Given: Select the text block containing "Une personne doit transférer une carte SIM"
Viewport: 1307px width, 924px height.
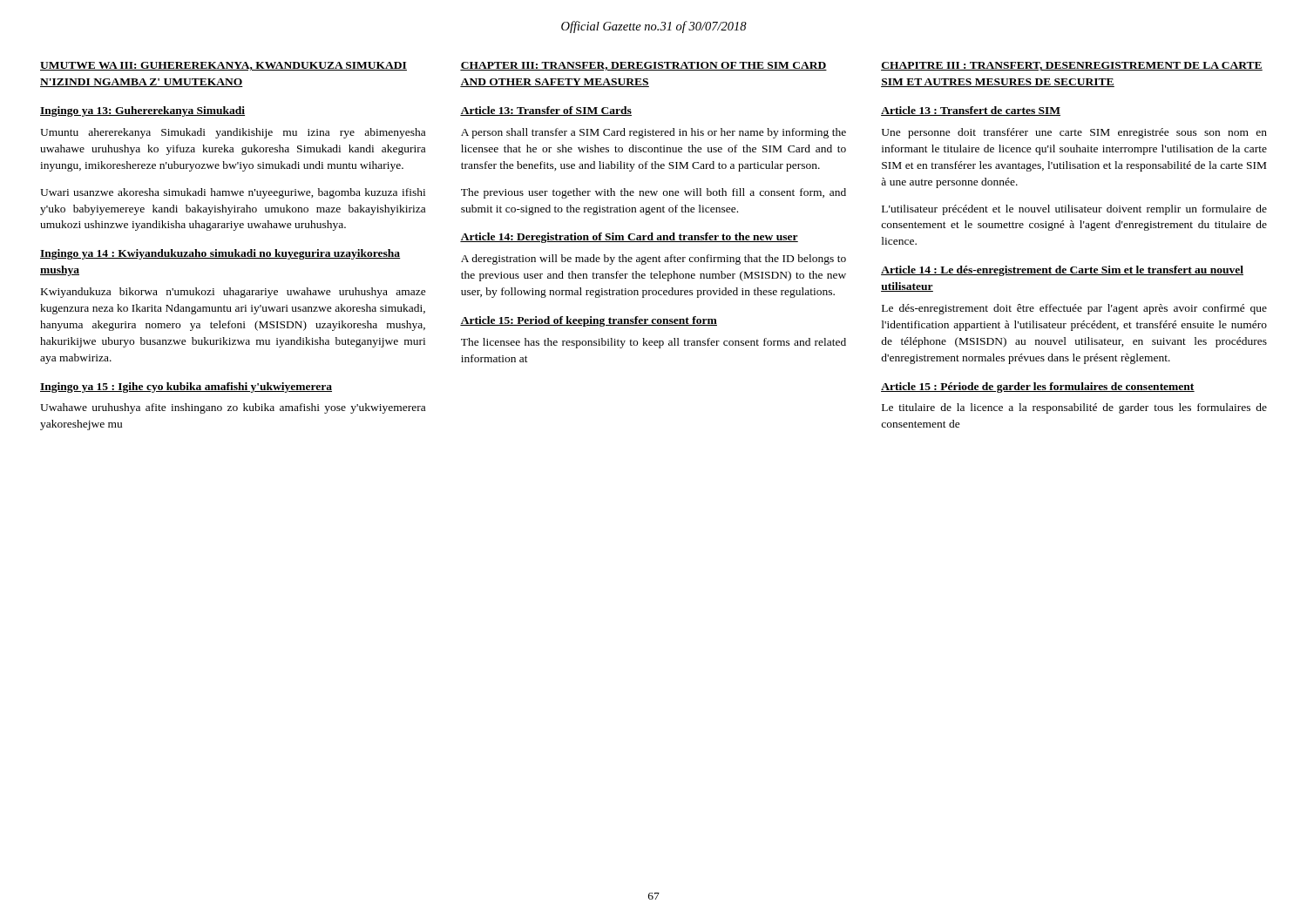Looking at the screenshot, I should pos(1074,157).
